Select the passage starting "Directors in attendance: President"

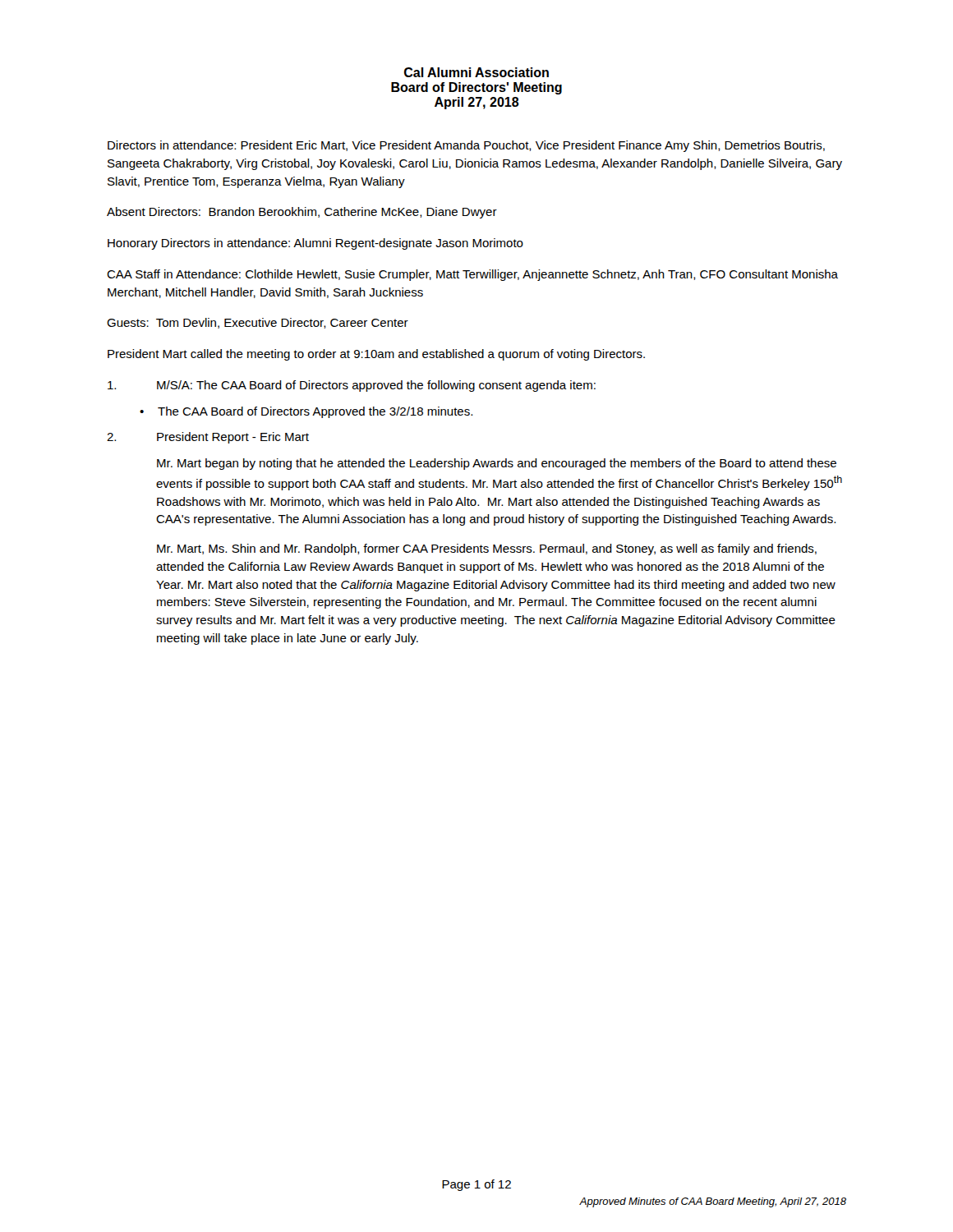(x=474, y=163)
